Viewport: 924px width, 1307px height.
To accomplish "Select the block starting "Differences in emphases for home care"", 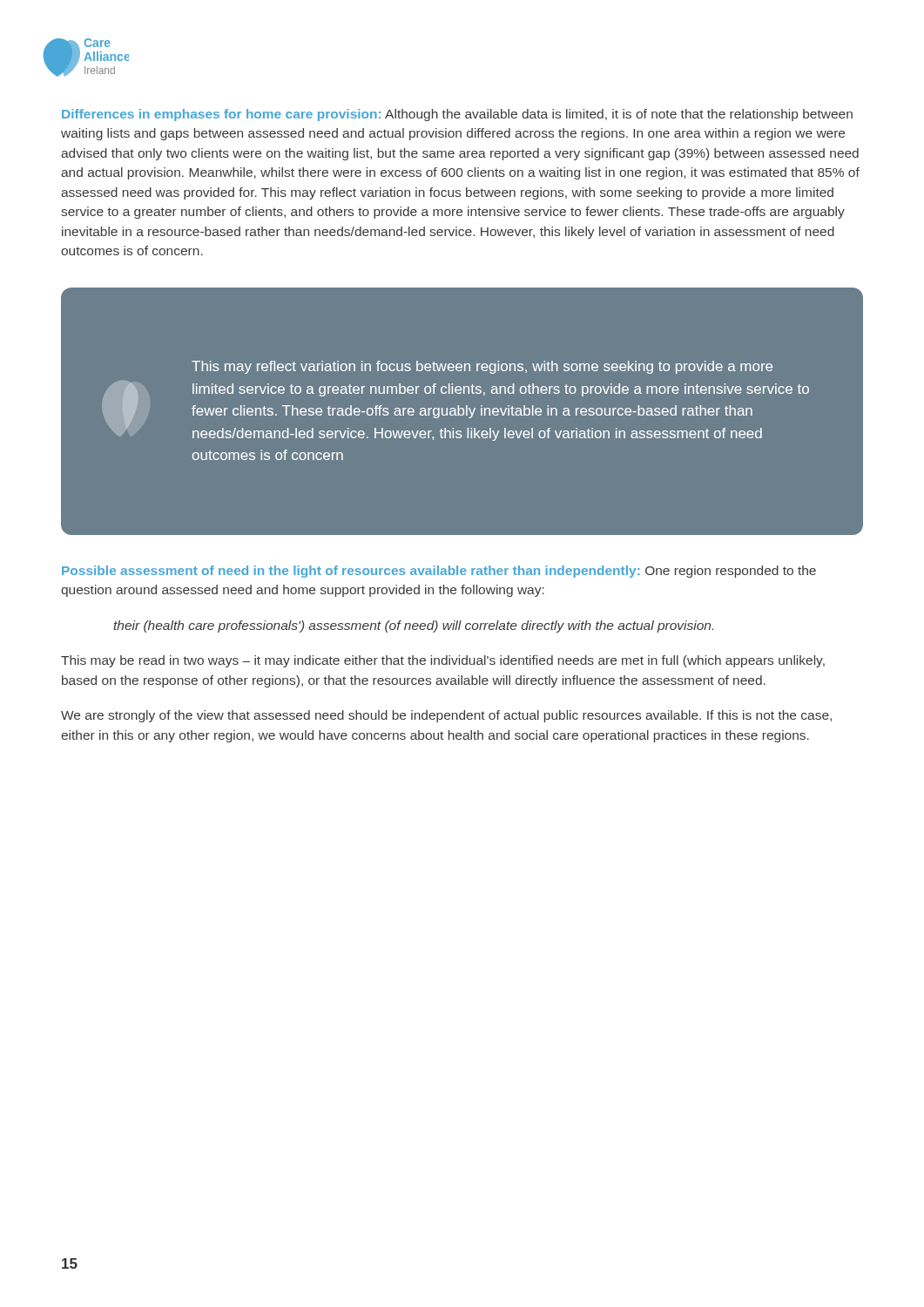I will pos(460,182).
